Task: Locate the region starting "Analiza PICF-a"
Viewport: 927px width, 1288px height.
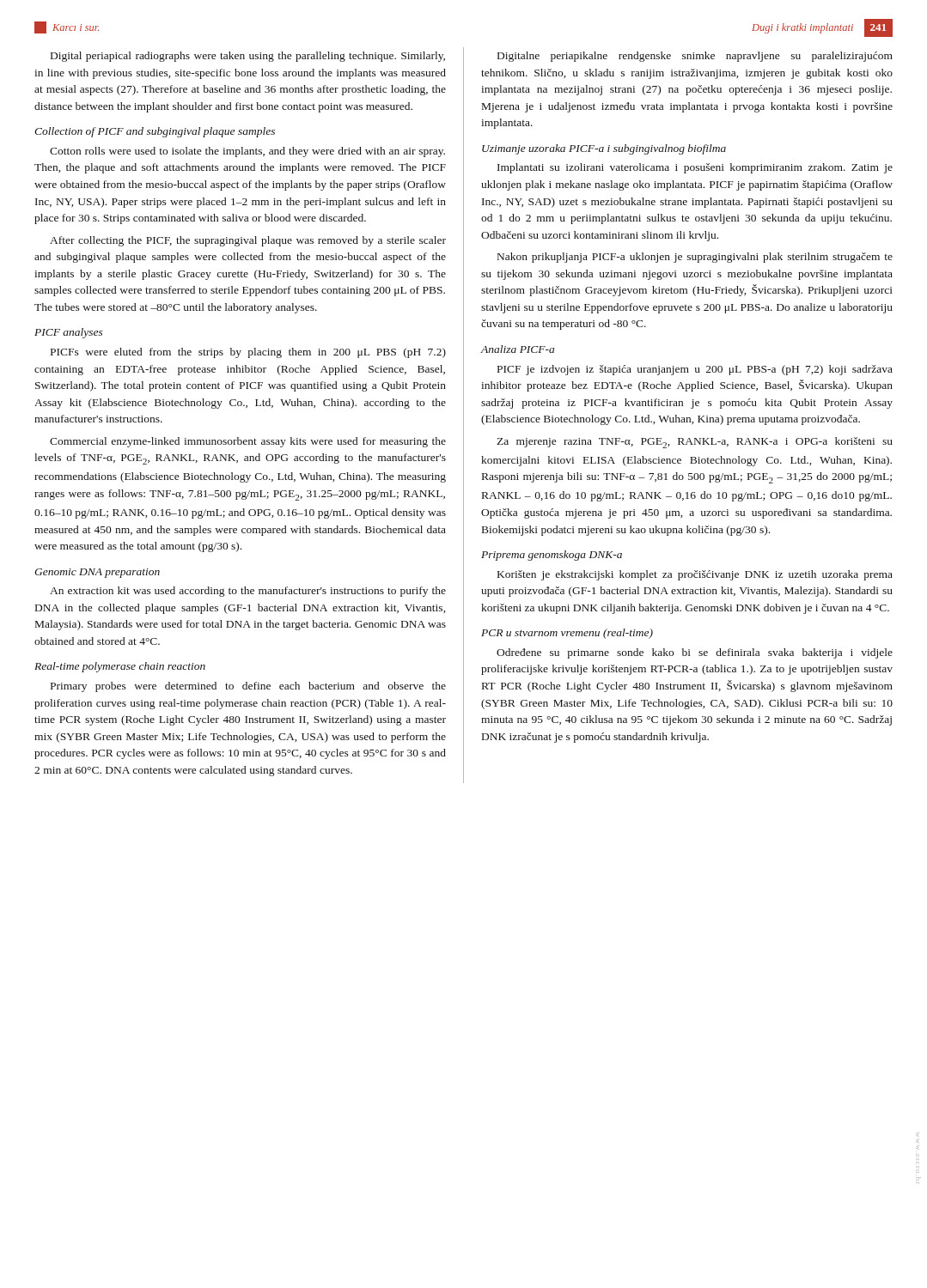Action: [x=518, y=349]
